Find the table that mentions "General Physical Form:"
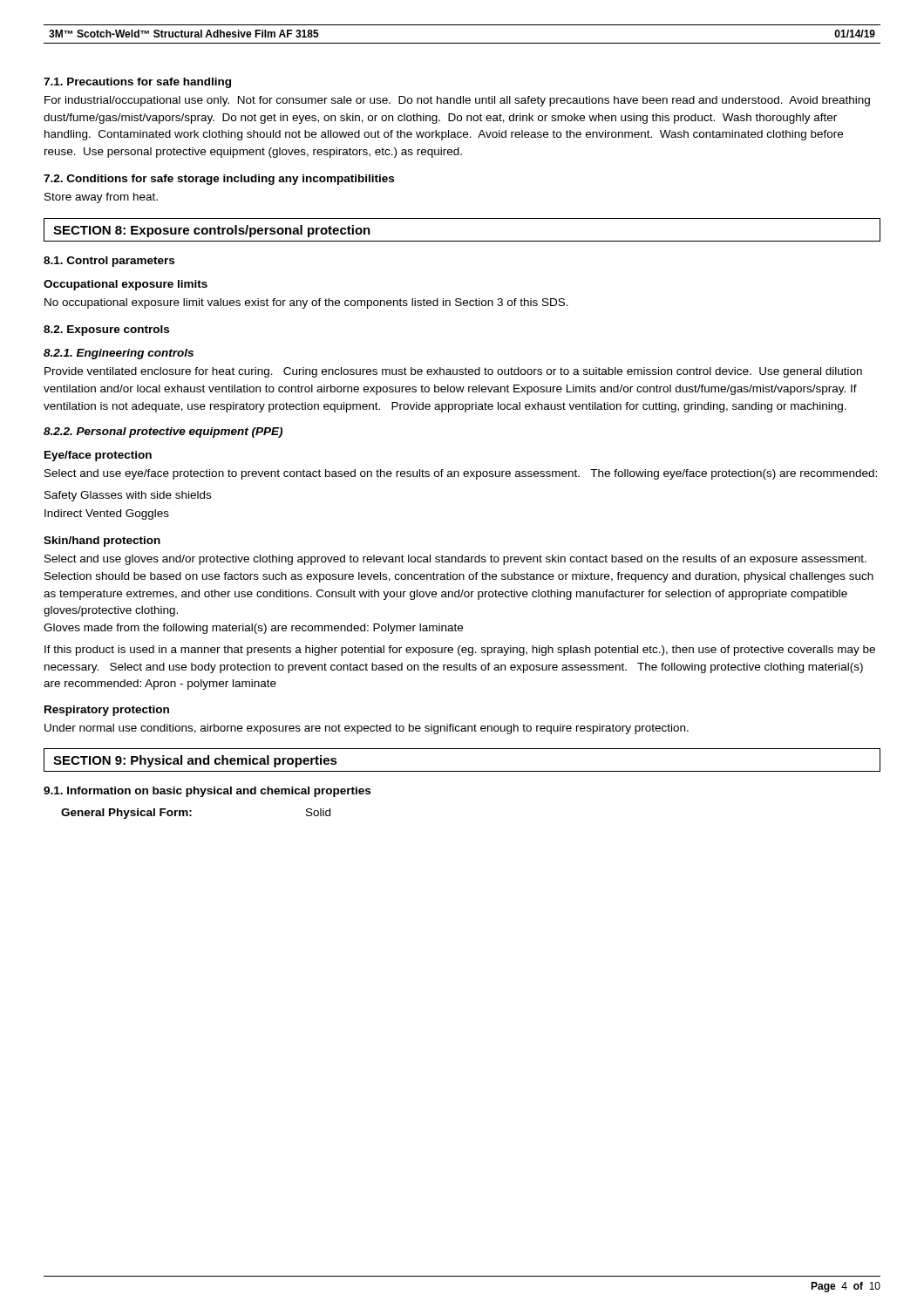924x1308 pixels. (x=462, y=813)
